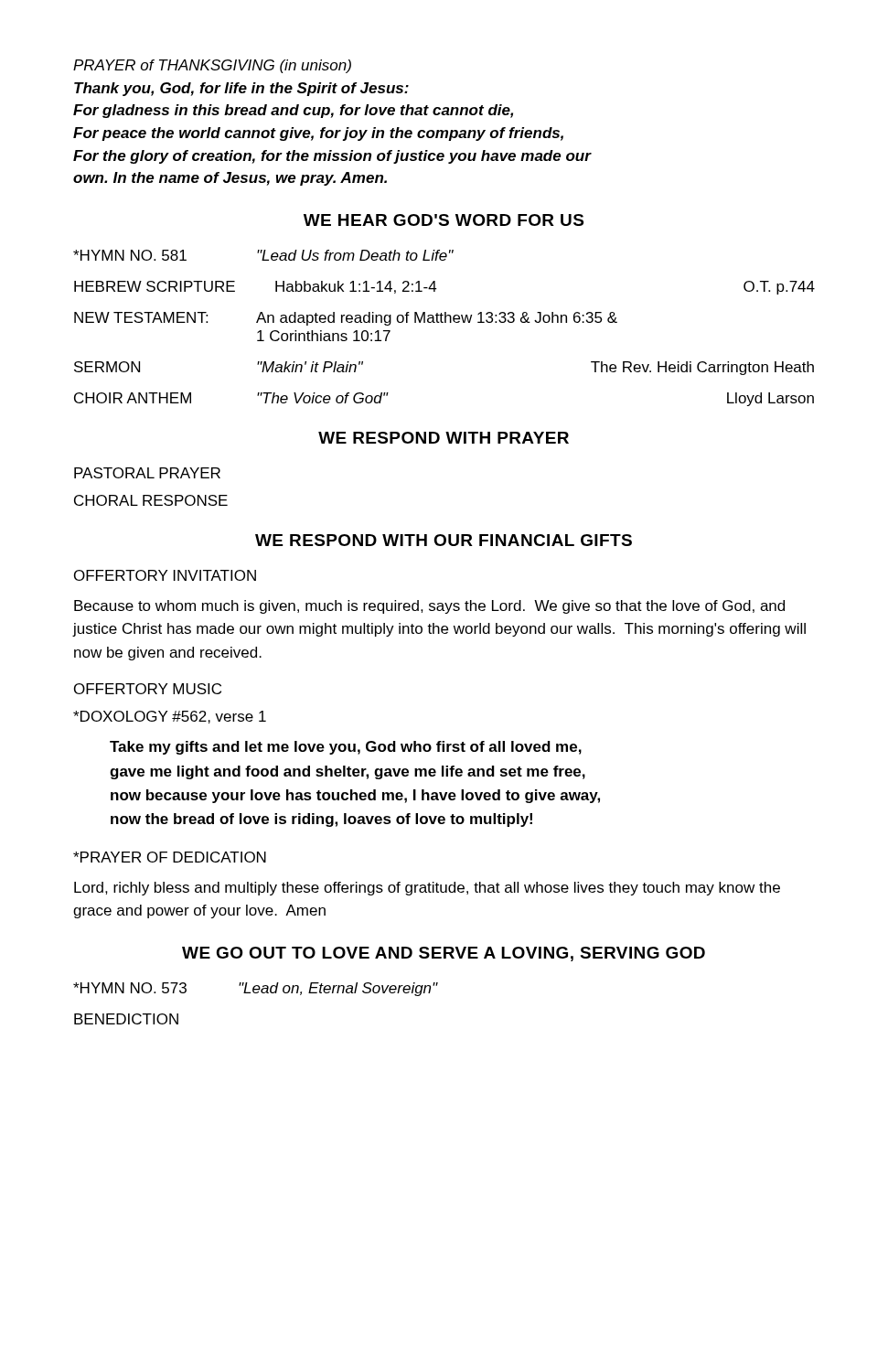Point to the text block starting "WE RESPOND WITH PRAYER"

[444, 438]
